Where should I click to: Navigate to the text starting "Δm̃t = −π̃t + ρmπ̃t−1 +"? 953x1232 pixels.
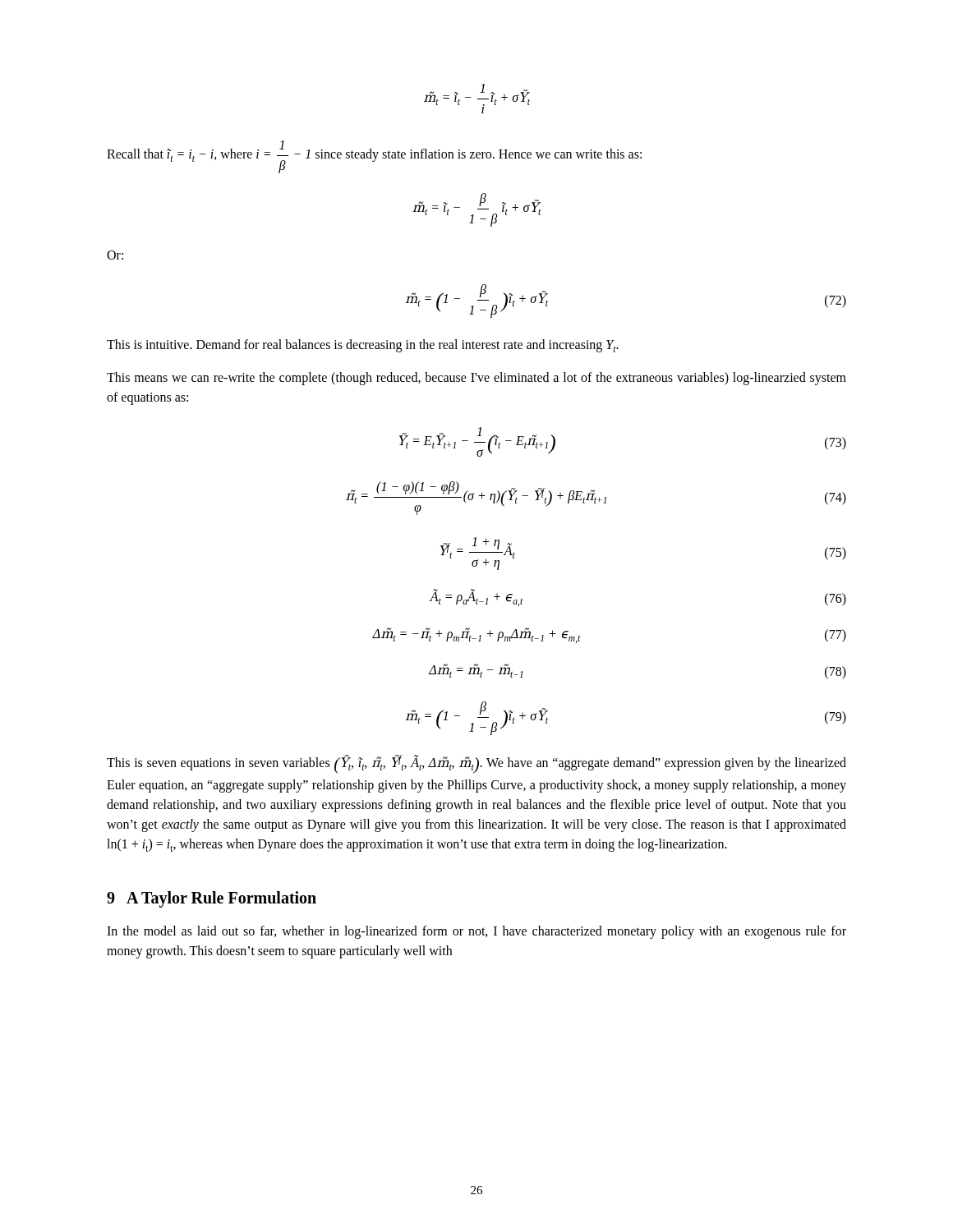(480, 635)
